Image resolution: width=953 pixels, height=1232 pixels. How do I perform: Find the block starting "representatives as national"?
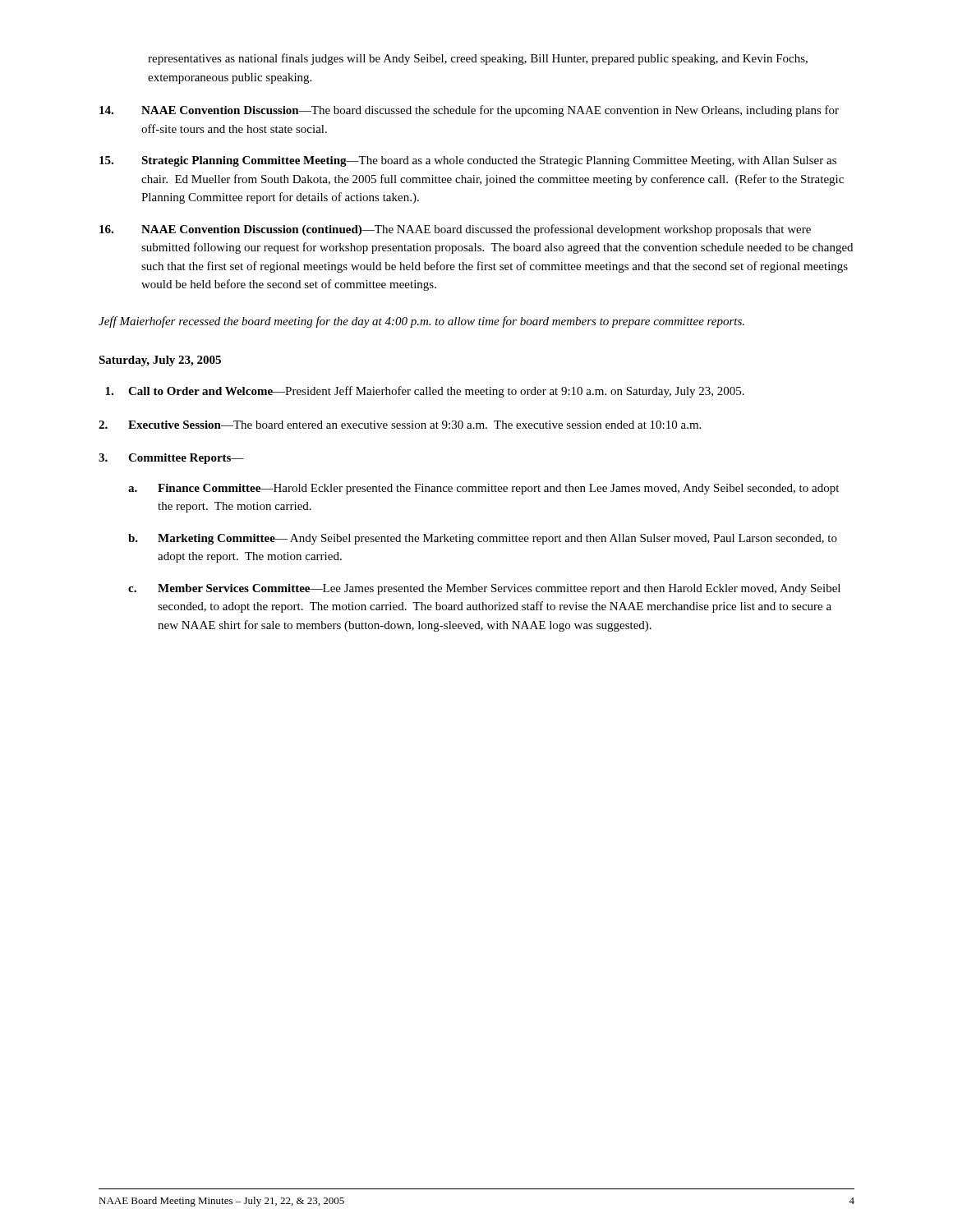tap(478, 68)
